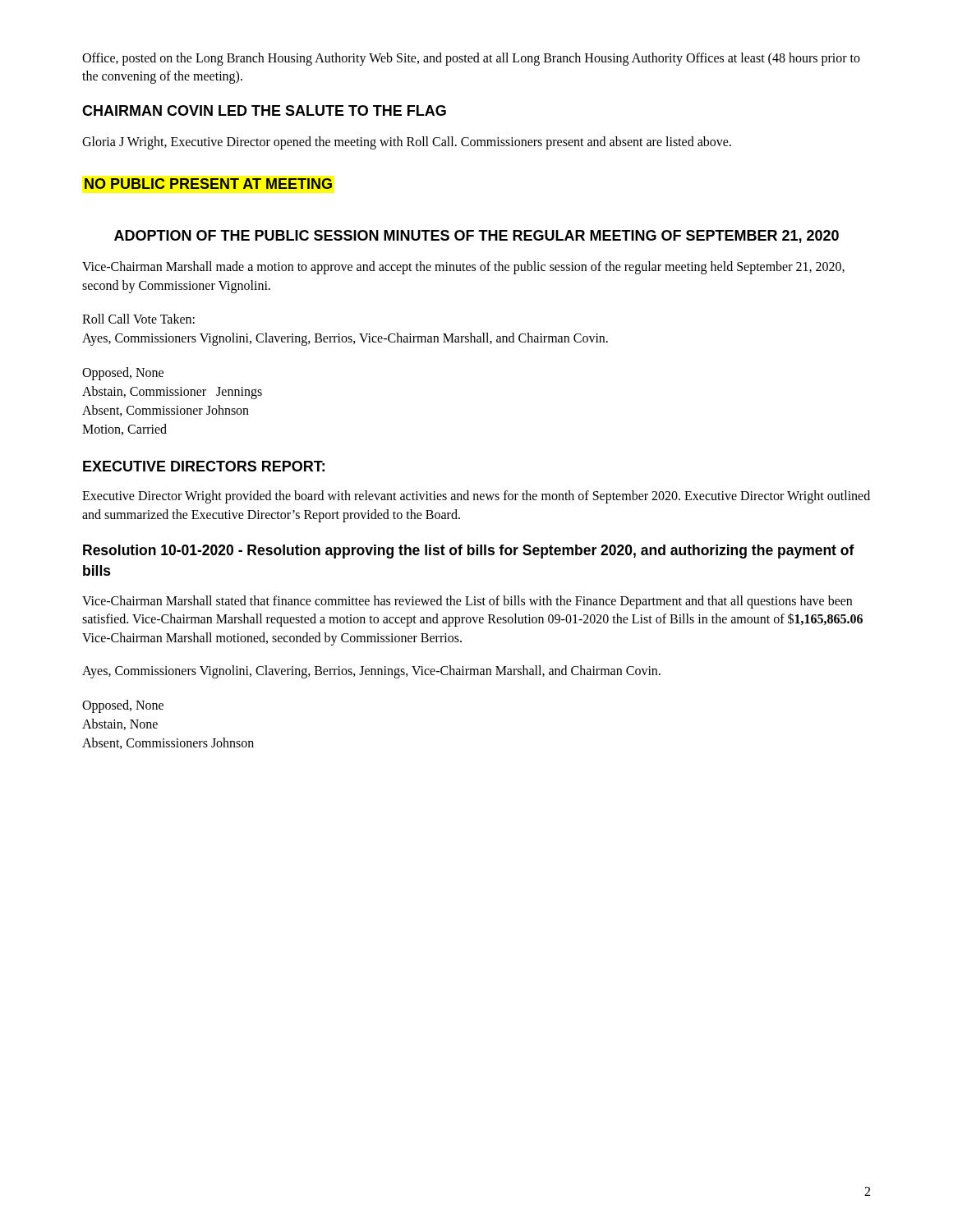The image size is (953, 1232).
Task: Point to the block beginning "Gloria J Wright, Executive Director opened the meeting"
Action: (x=476, y=142)
